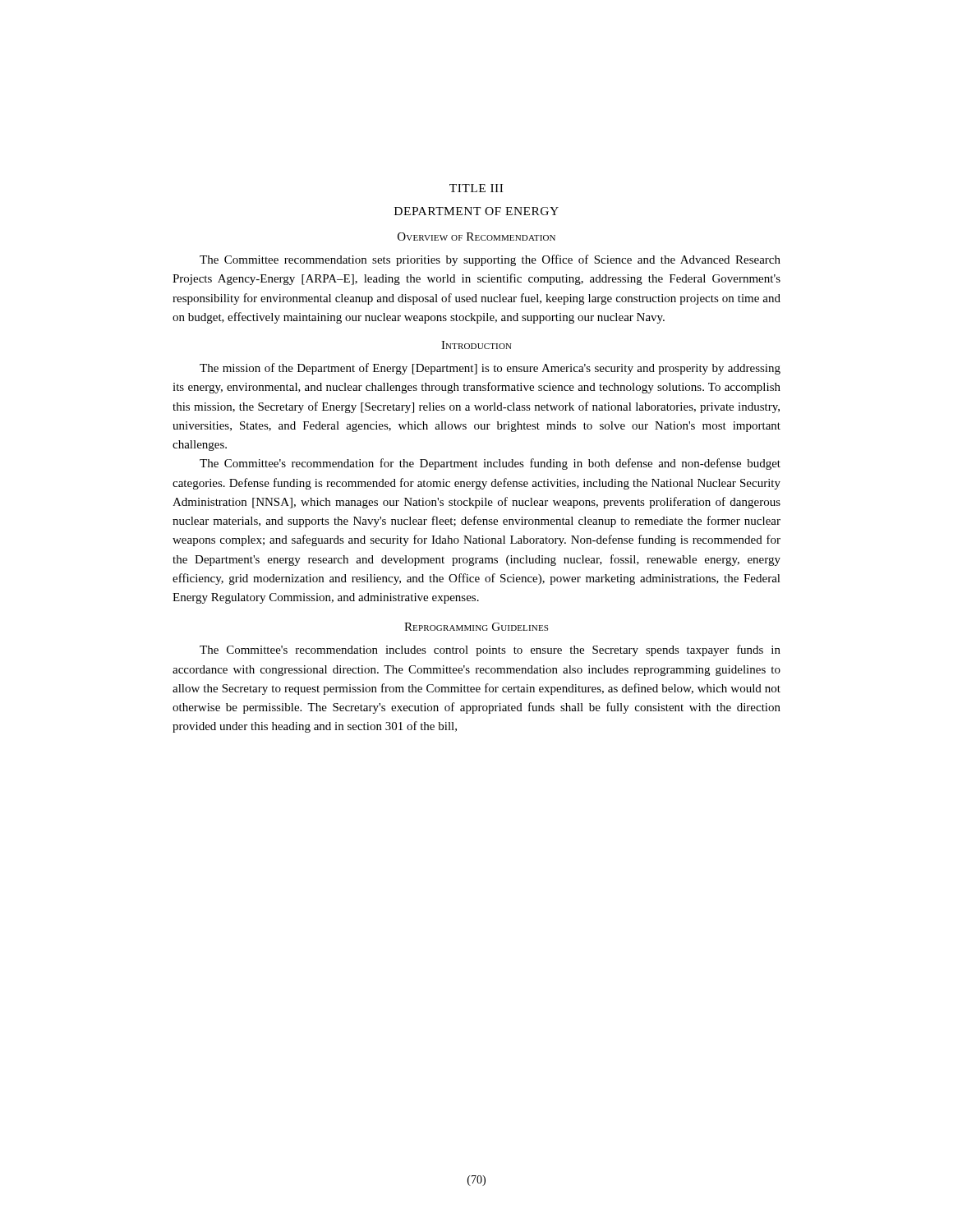The image size is (953, 1232).
Task: Locate the region starting "TITLE III"
Action: click(x=476, y=188)
